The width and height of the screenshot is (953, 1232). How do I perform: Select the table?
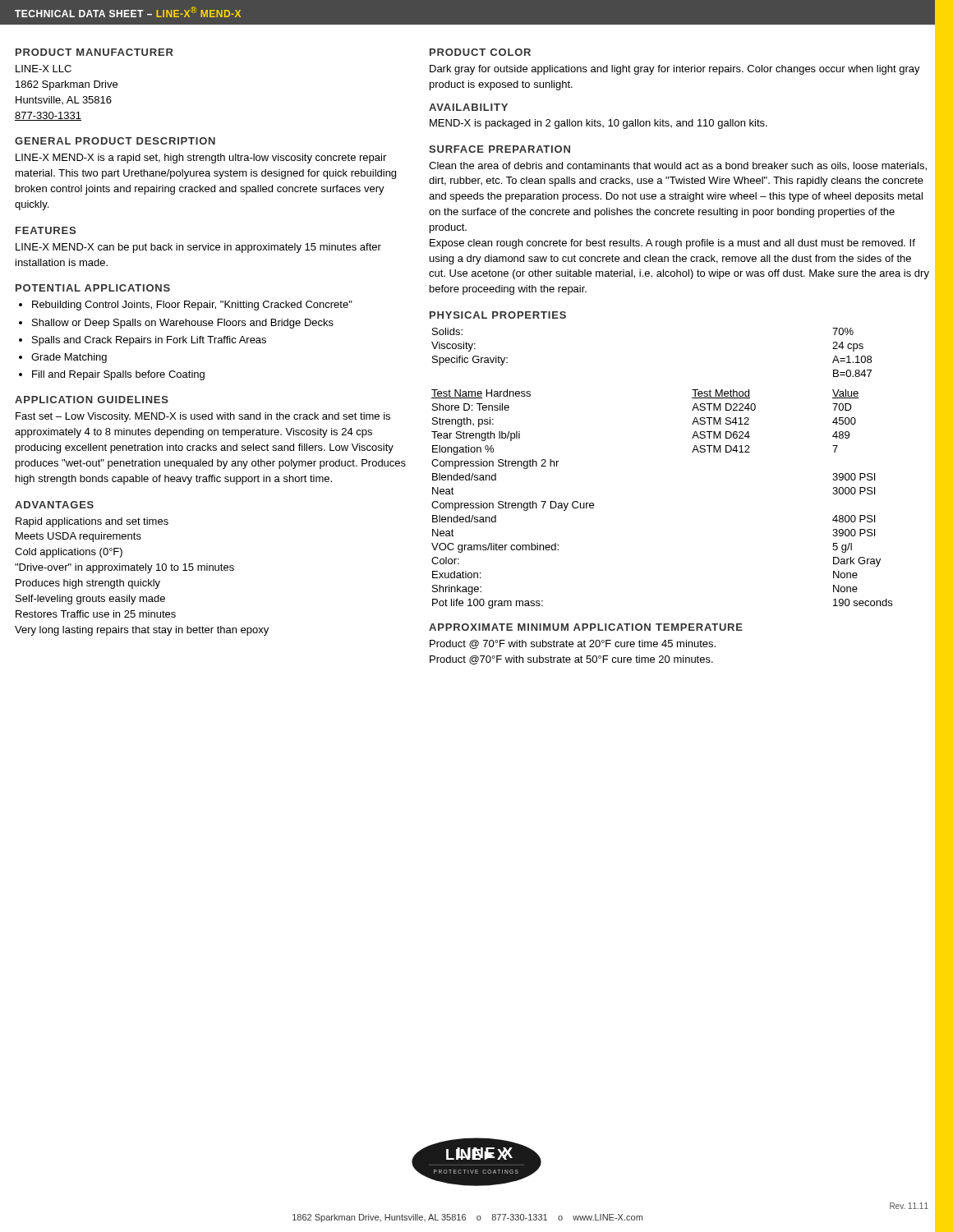pos(679,467)
